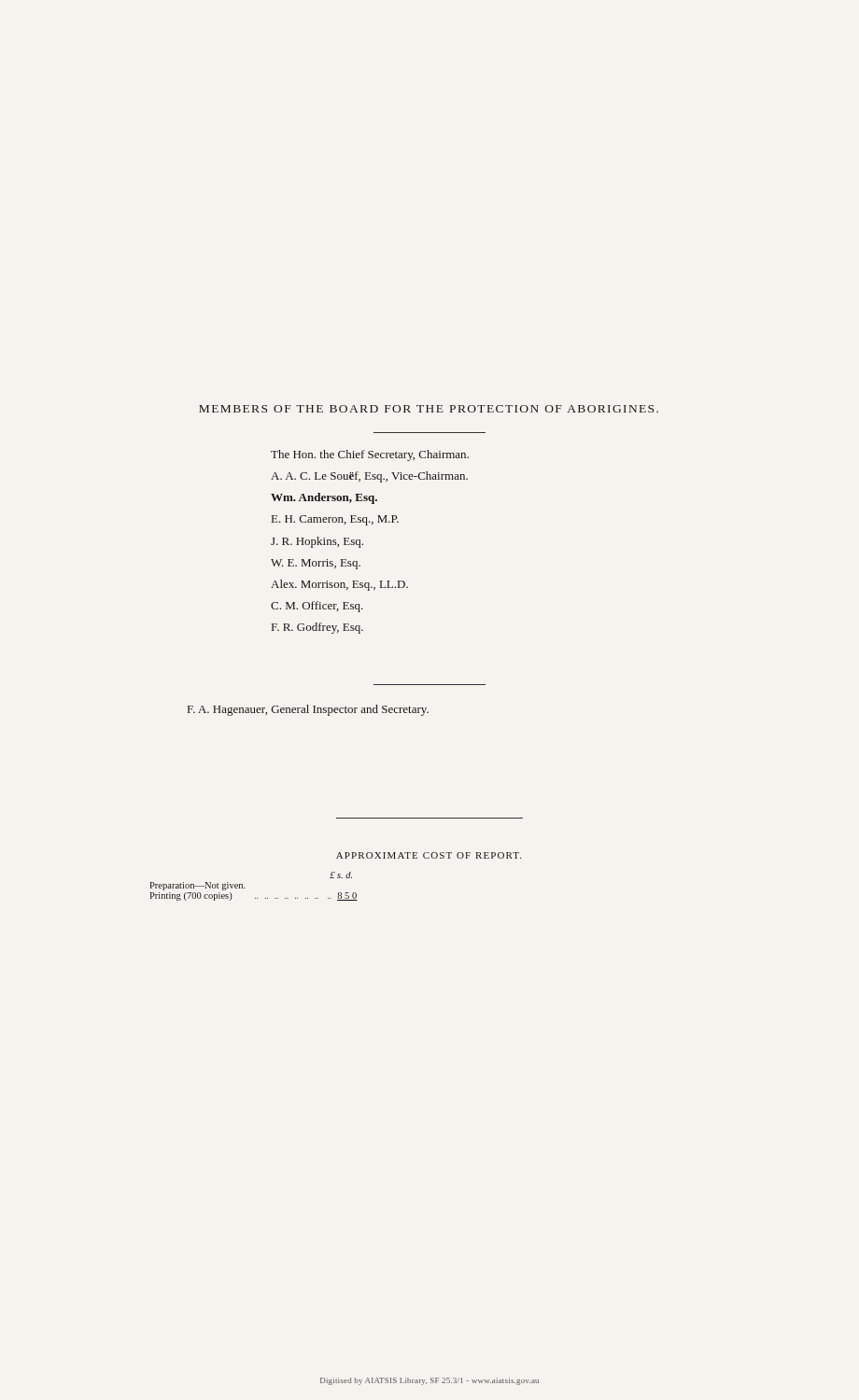The height and width of the screenshot is (1400, 859).
Task: Click on the list item that reads "Alex. Morrison, Esq., LL.D."
Action: (340, 584)
